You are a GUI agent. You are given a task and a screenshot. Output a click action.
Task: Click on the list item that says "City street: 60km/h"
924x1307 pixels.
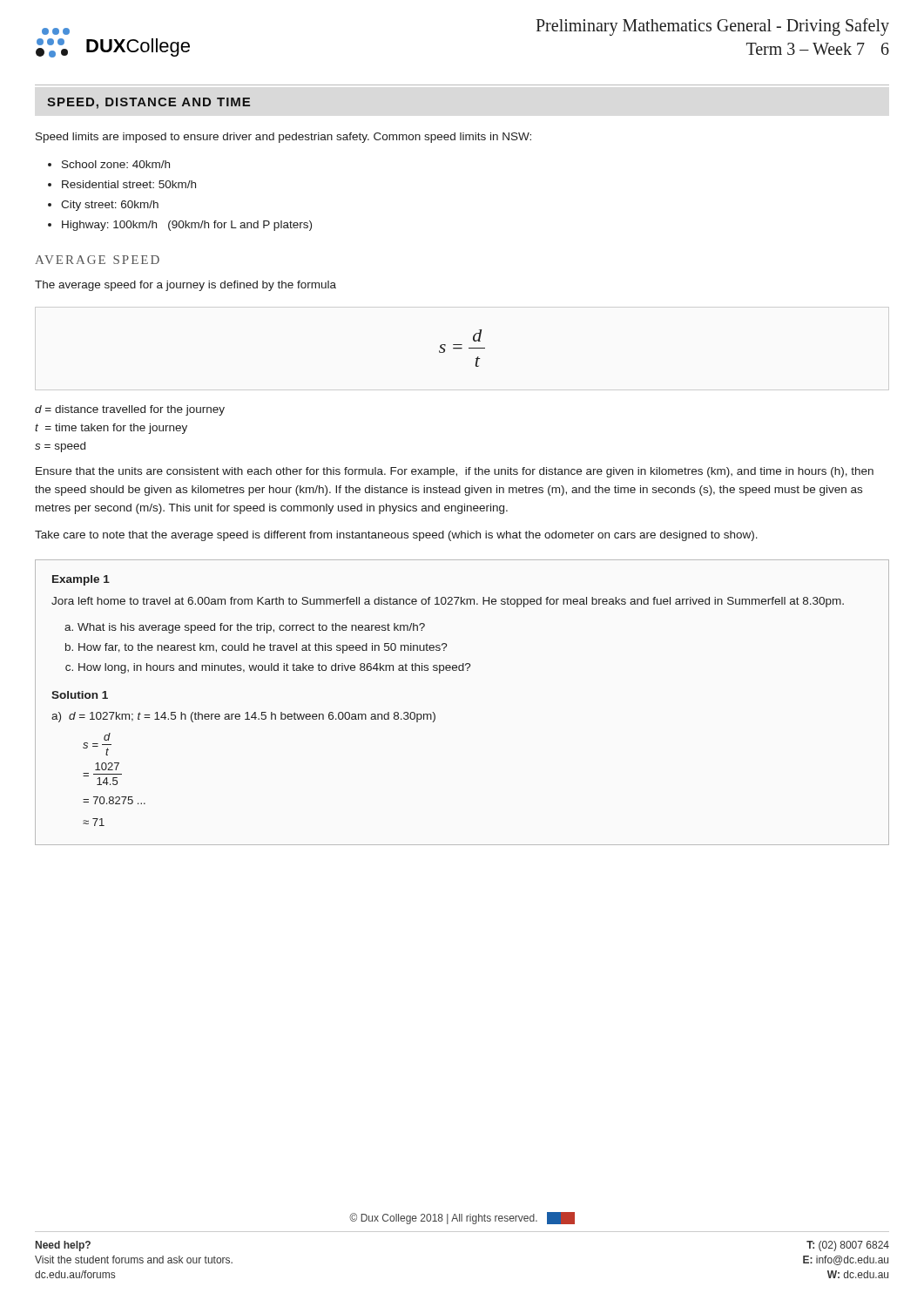pos(110,204)
